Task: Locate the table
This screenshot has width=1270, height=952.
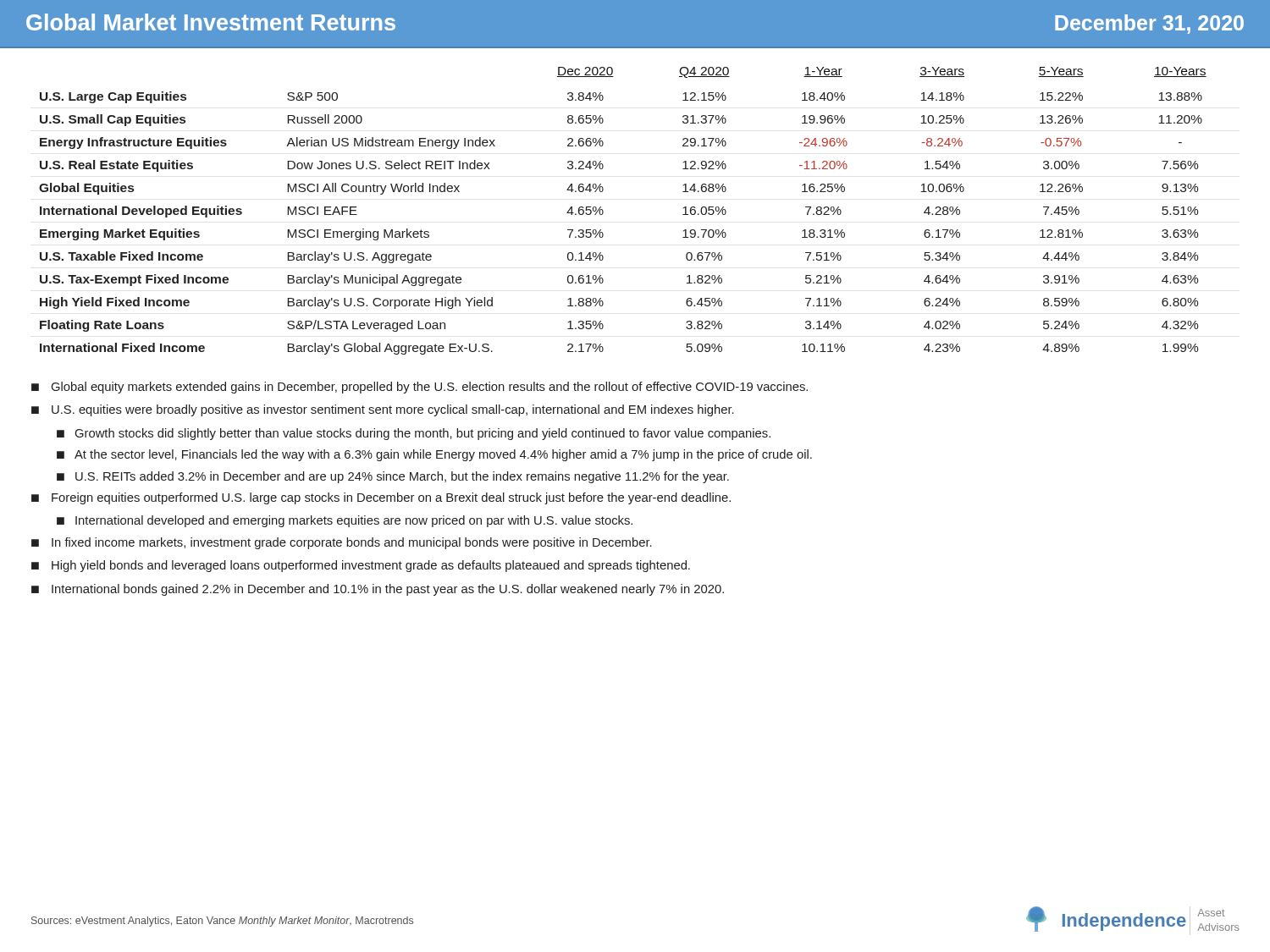Action: pyautogui.click(x=635, y=204)
